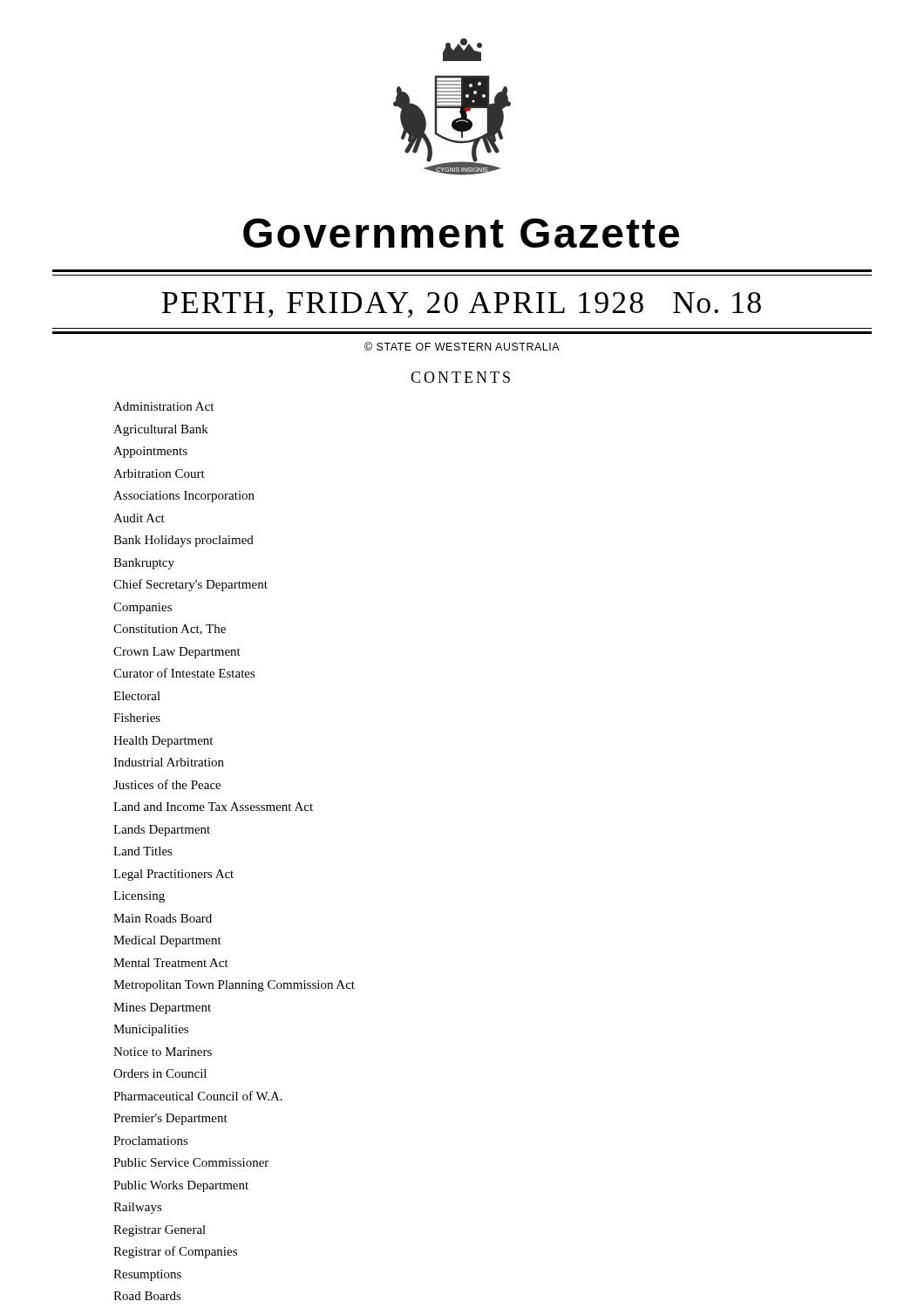The width and height of the screenshot is (924, 1308).
Task: Point to the text starting "Land Titles"
Action: click(143, 851)
